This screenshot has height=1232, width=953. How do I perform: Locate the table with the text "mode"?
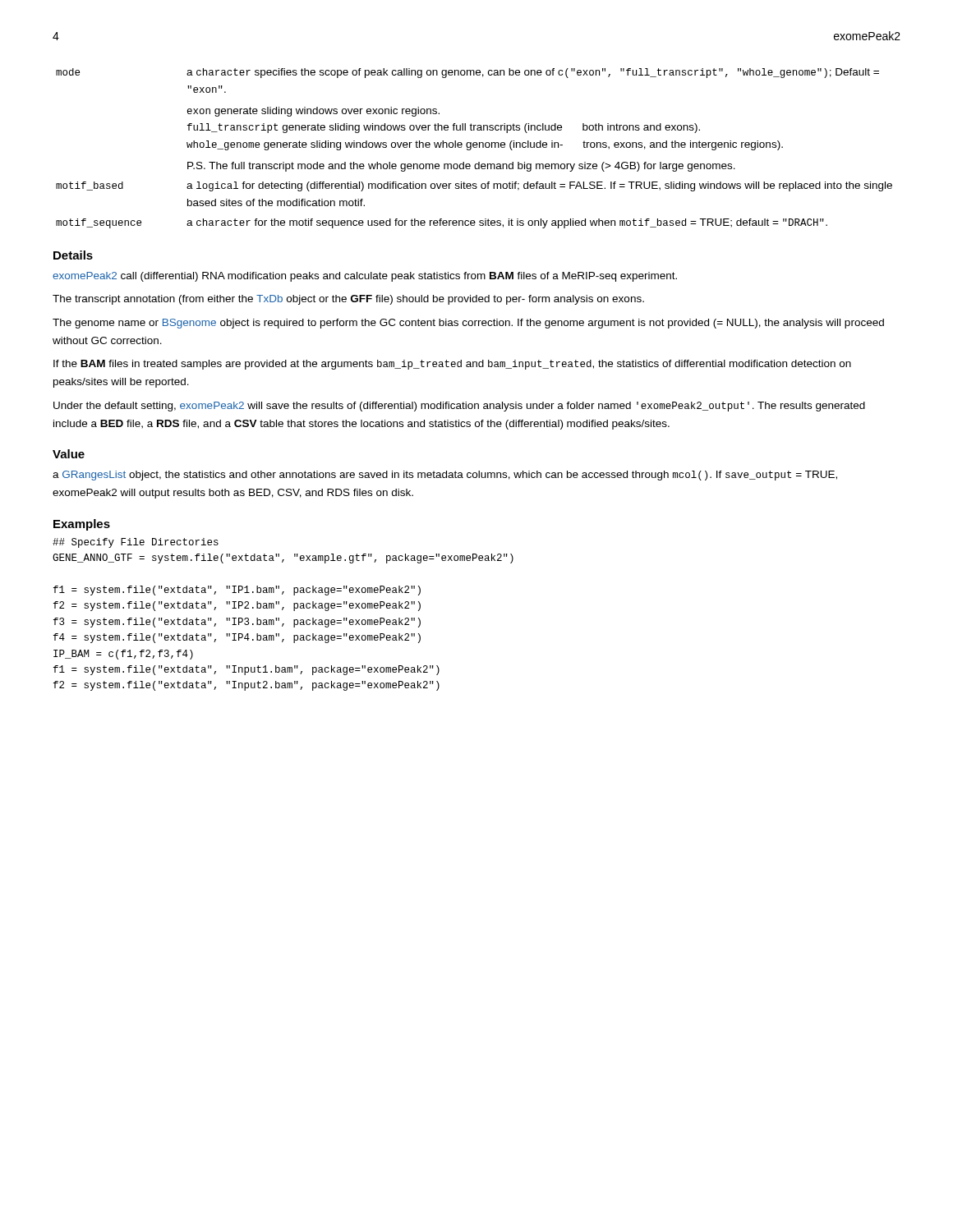(x=476, y=148)
